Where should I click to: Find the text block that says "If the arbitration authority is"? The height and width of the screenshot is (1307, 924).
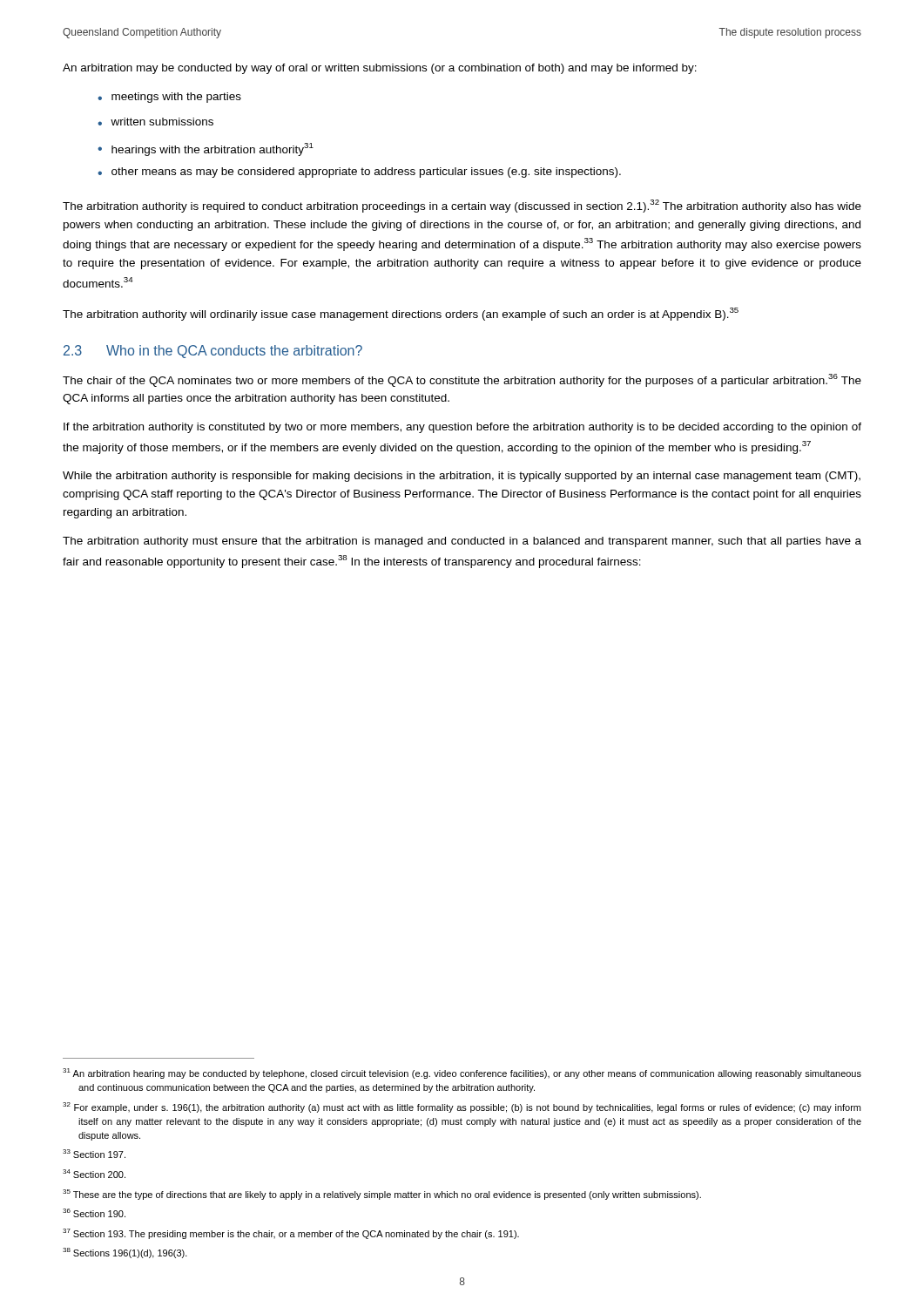click(x=462, y=437)
